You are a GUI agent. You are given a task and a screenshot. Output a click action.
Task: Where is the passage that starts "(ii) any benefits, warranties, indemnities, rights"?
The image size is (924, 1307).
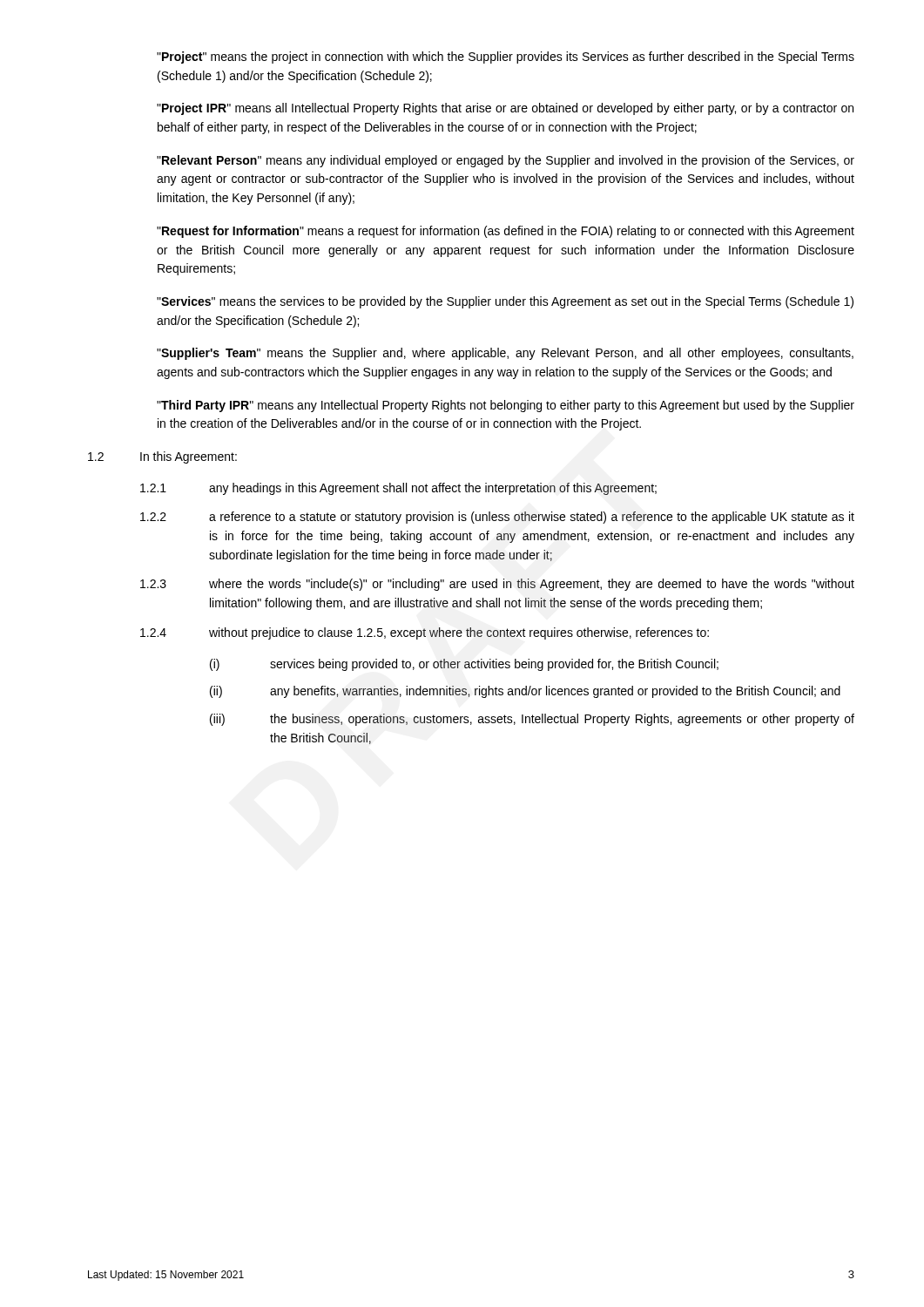pyautogui.click(x=532, y=692)
